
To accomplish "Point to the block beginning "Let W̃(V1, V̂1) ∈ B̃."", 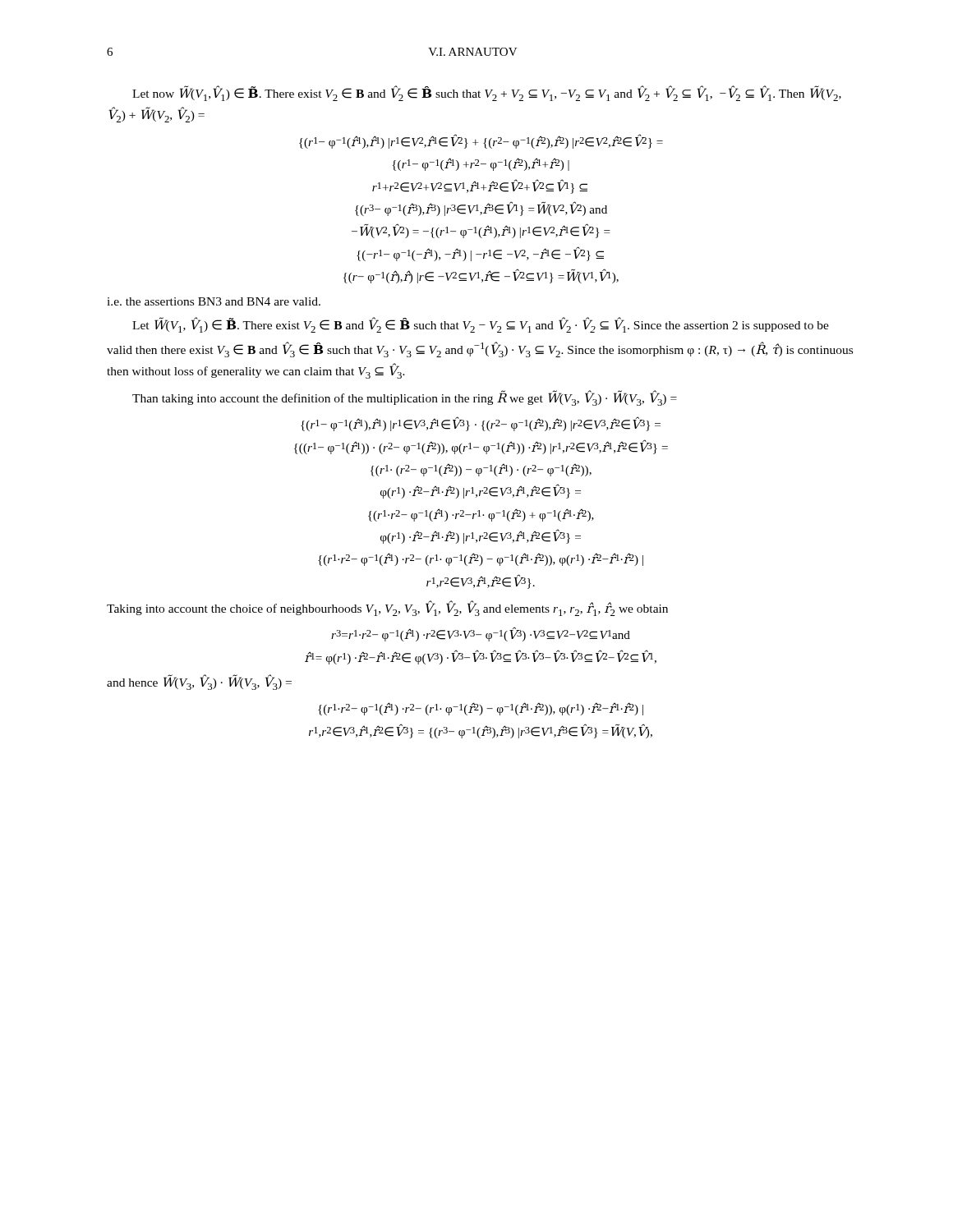I will (x=481, y=350).
